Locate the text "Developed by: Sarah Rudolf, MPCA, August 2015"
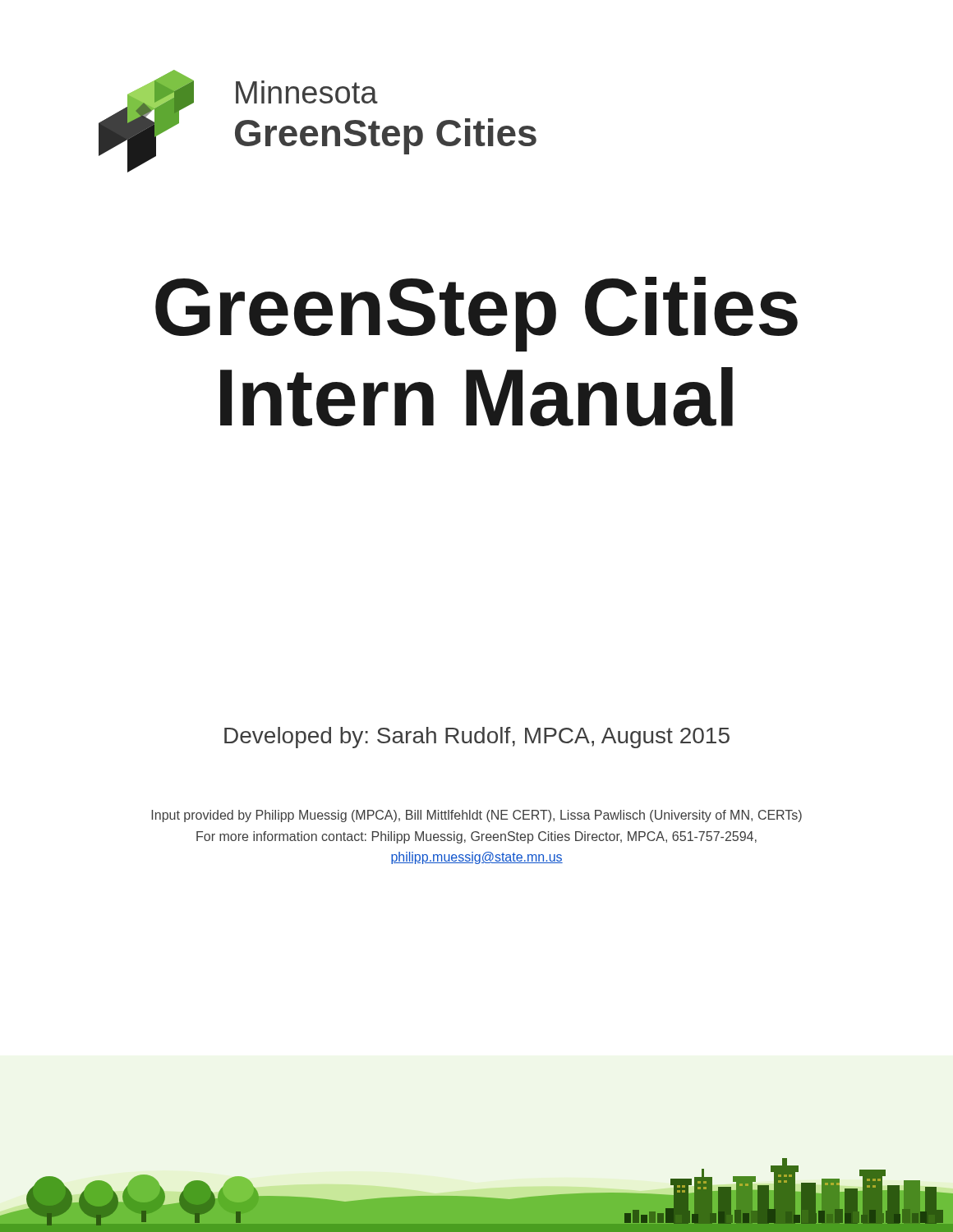This screenshot has width=953, height=1232. (476, 736)
